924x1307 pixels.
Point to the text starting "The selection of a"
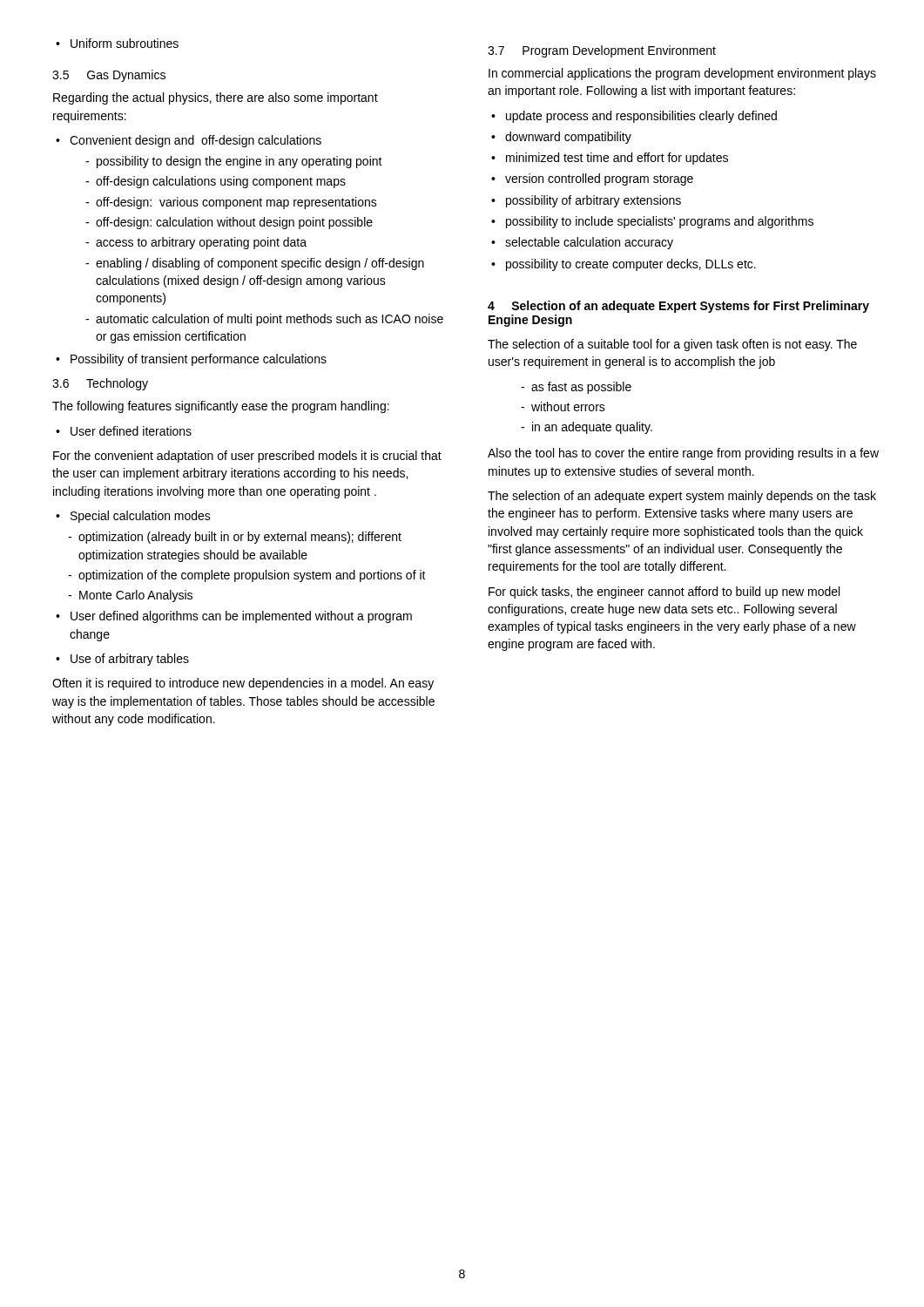[x=684, y=353]
